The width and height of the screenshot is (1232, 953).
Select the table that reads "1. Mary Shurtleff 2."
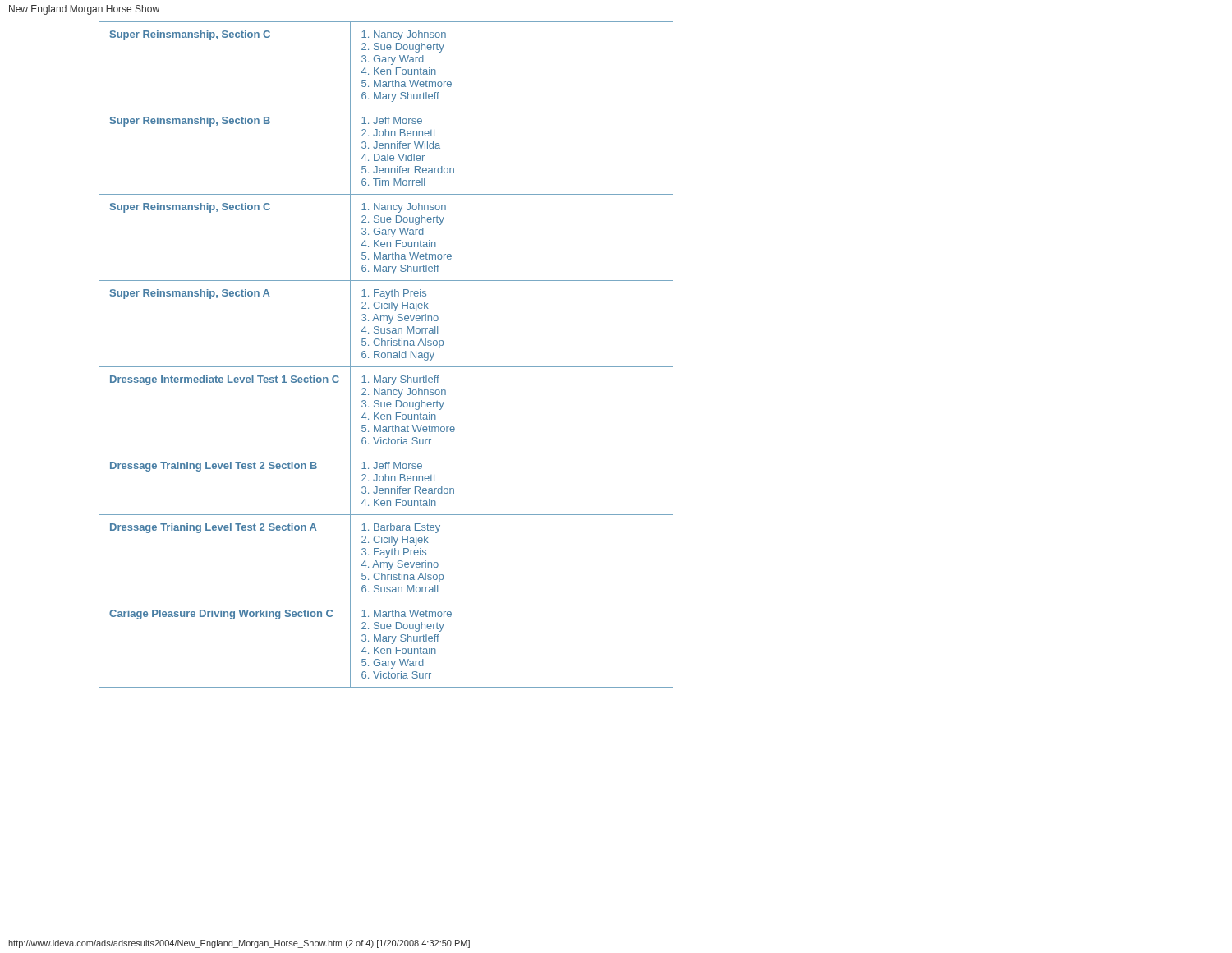pos(641,355)
